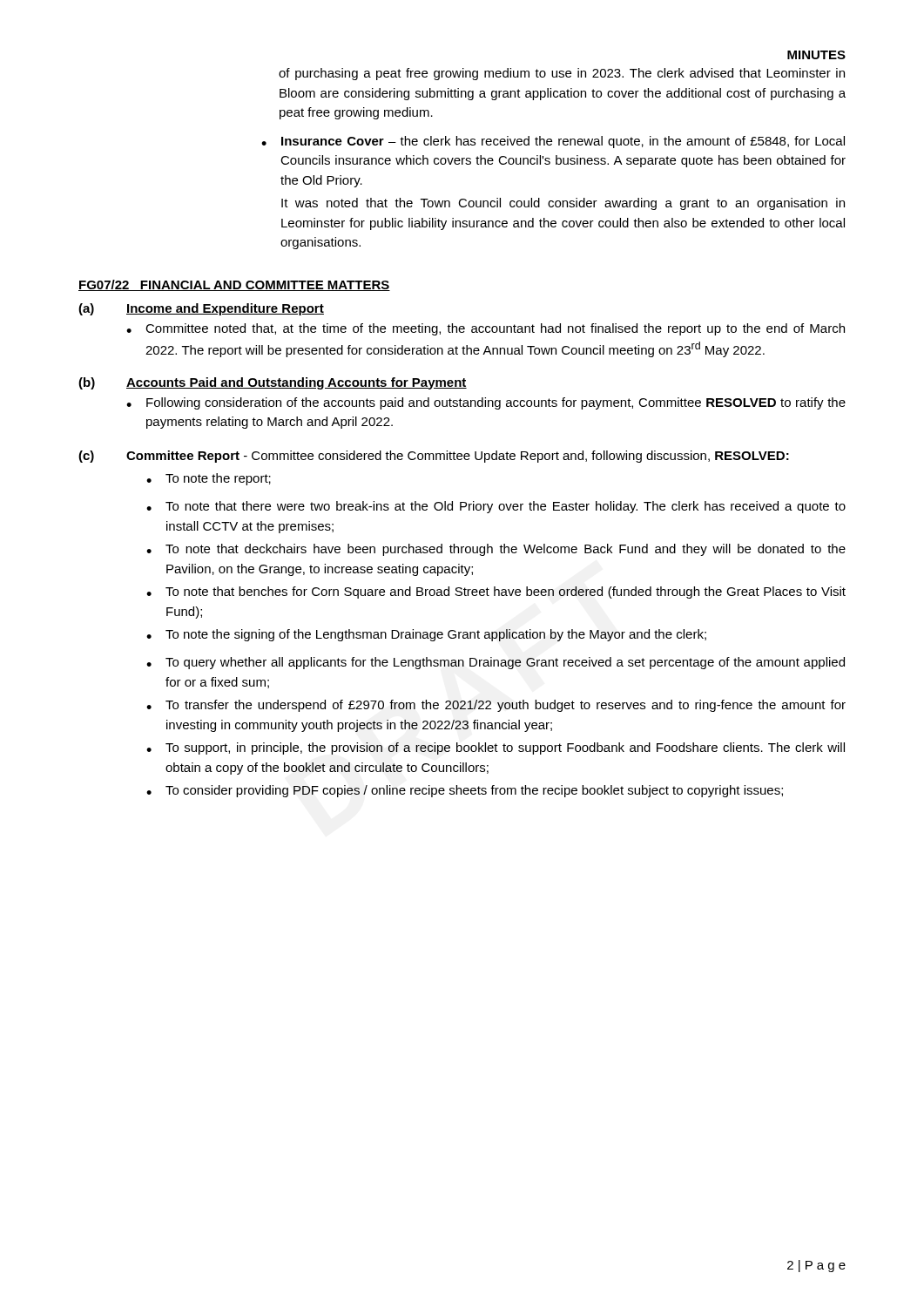
Task: Find the section header on this page that starts "FG07/22 FINANCIAL AND"
Action: coord(234,284)
